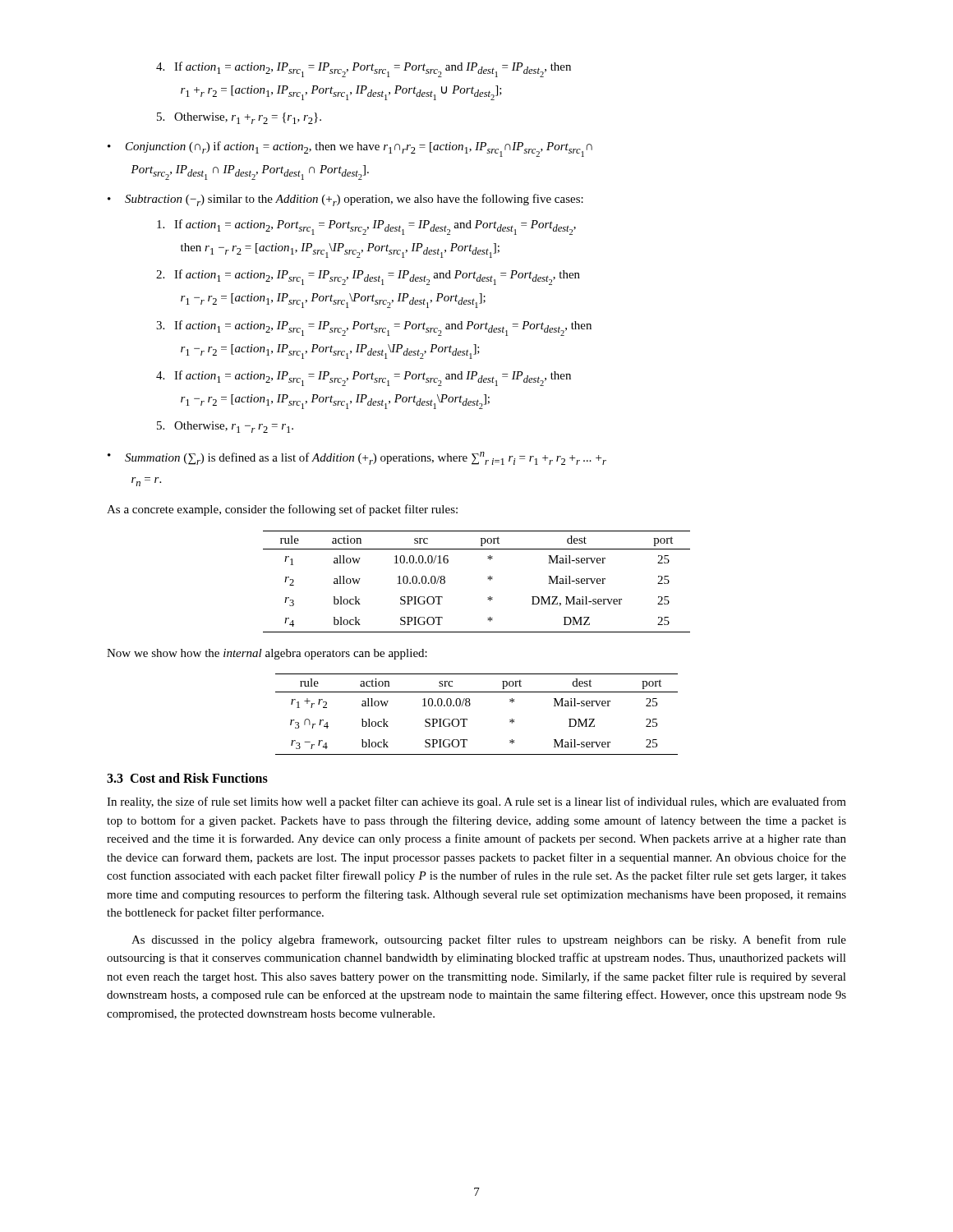The image size is (953, 1232).
Task: Click on the table containing "r 1 + r r"
Action: (x=476, y=714)
